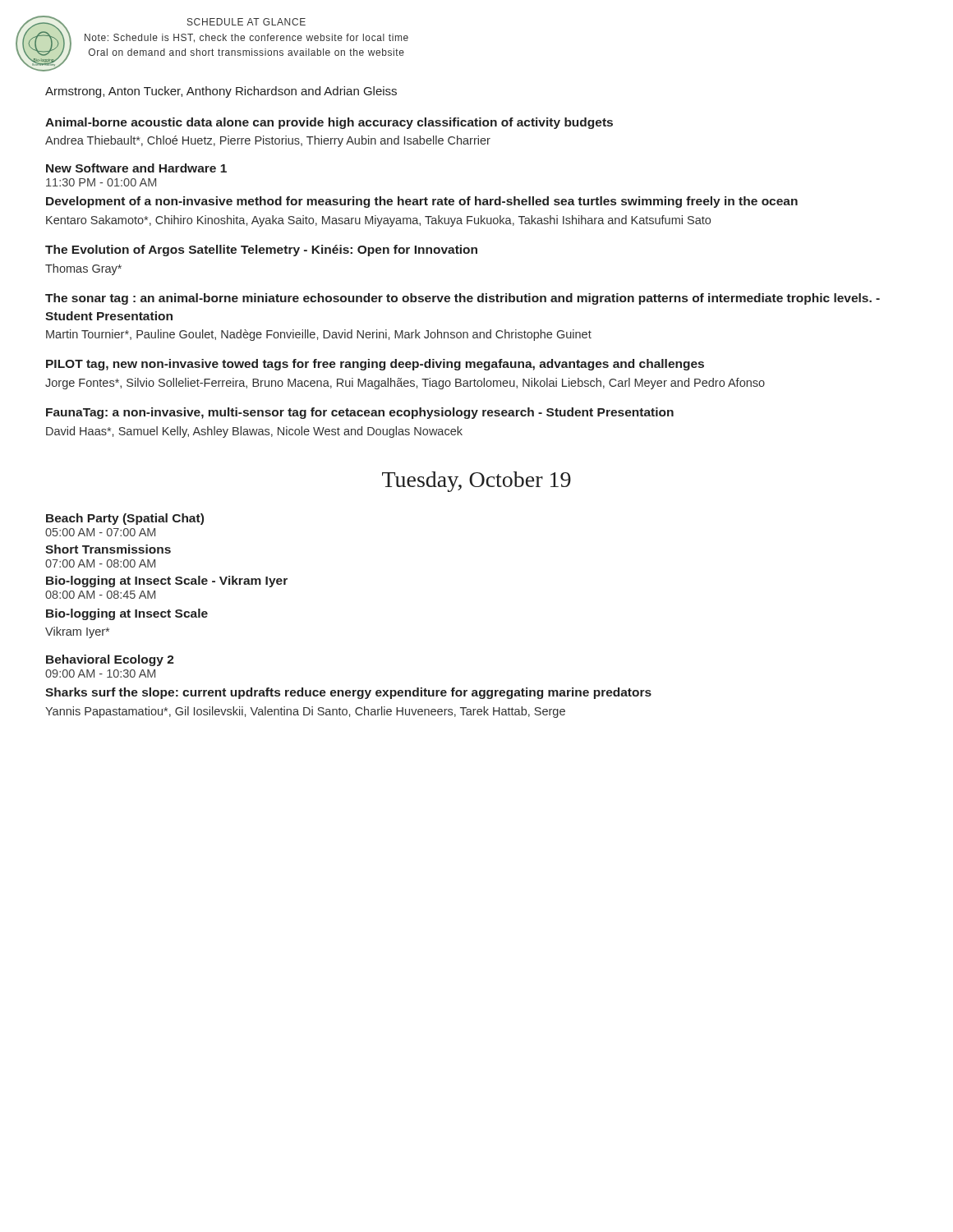Locate the section header that opens with "Animal-borne acoustic data alone"
953x1232 pixels.
329,122
